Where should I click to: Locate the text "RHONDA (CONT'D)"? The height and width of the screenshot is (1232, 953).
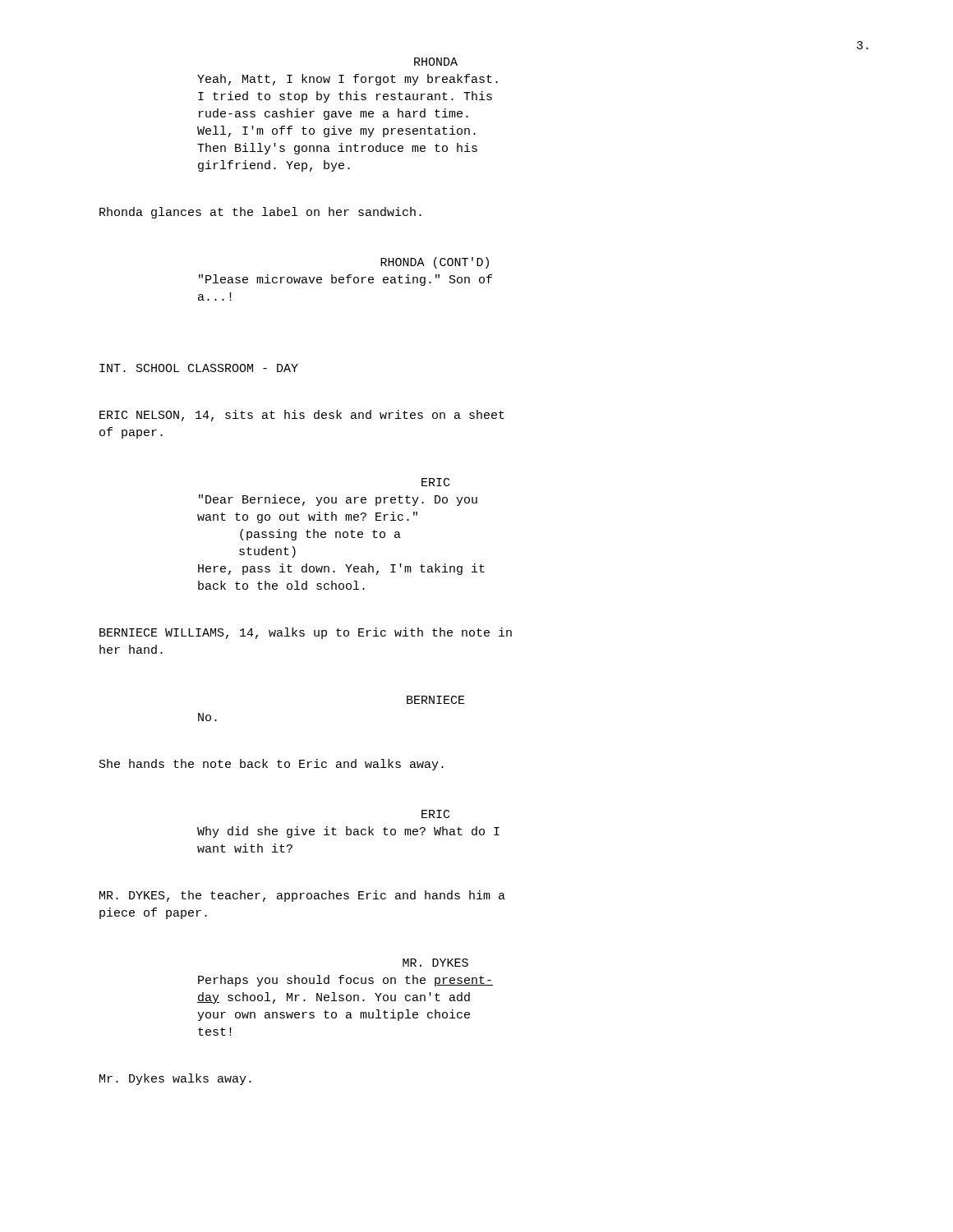(x=435, y=263)
